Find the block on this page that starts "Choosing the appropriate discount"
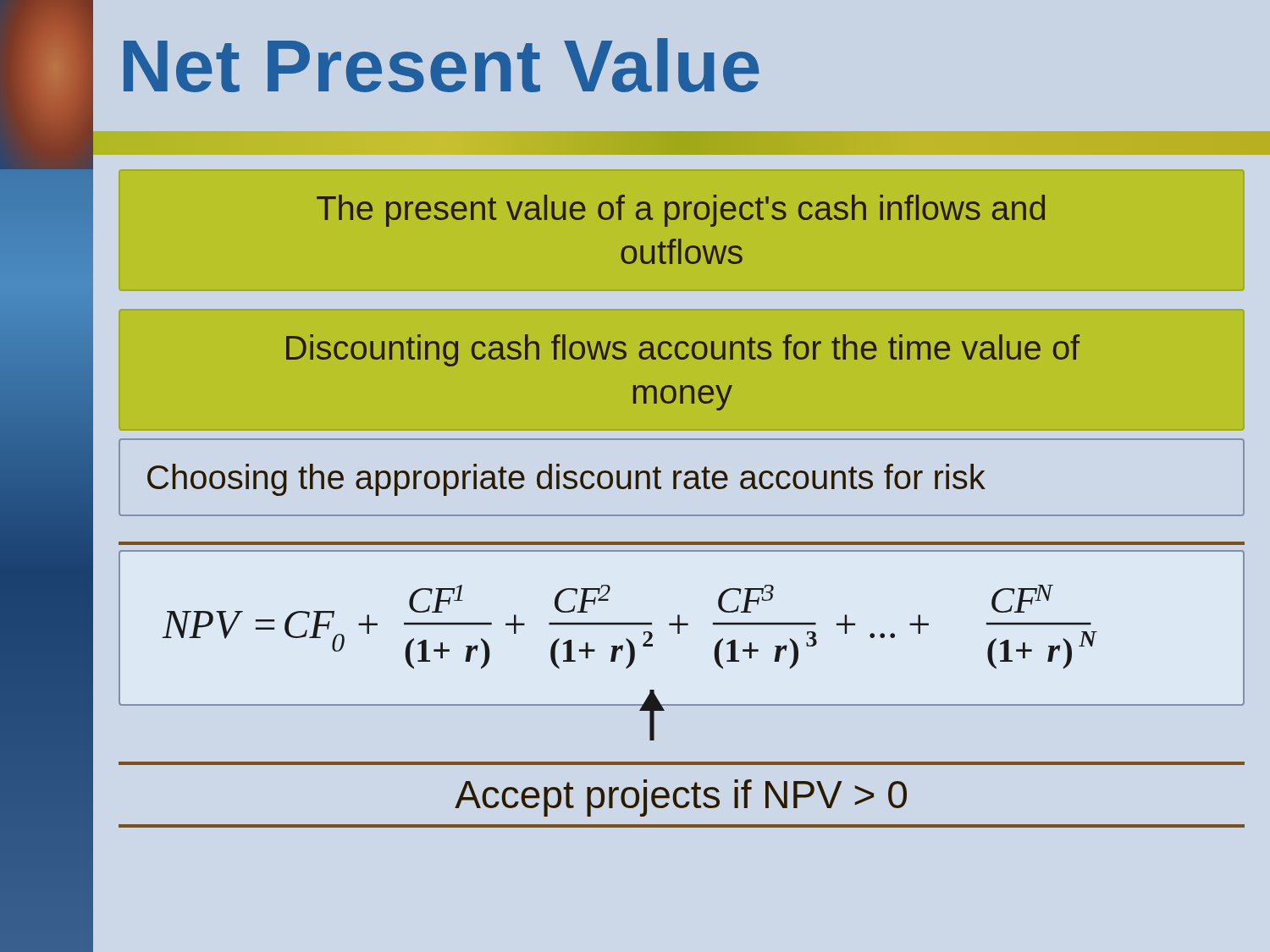The image size is (1270, 952). pos(565,477)
